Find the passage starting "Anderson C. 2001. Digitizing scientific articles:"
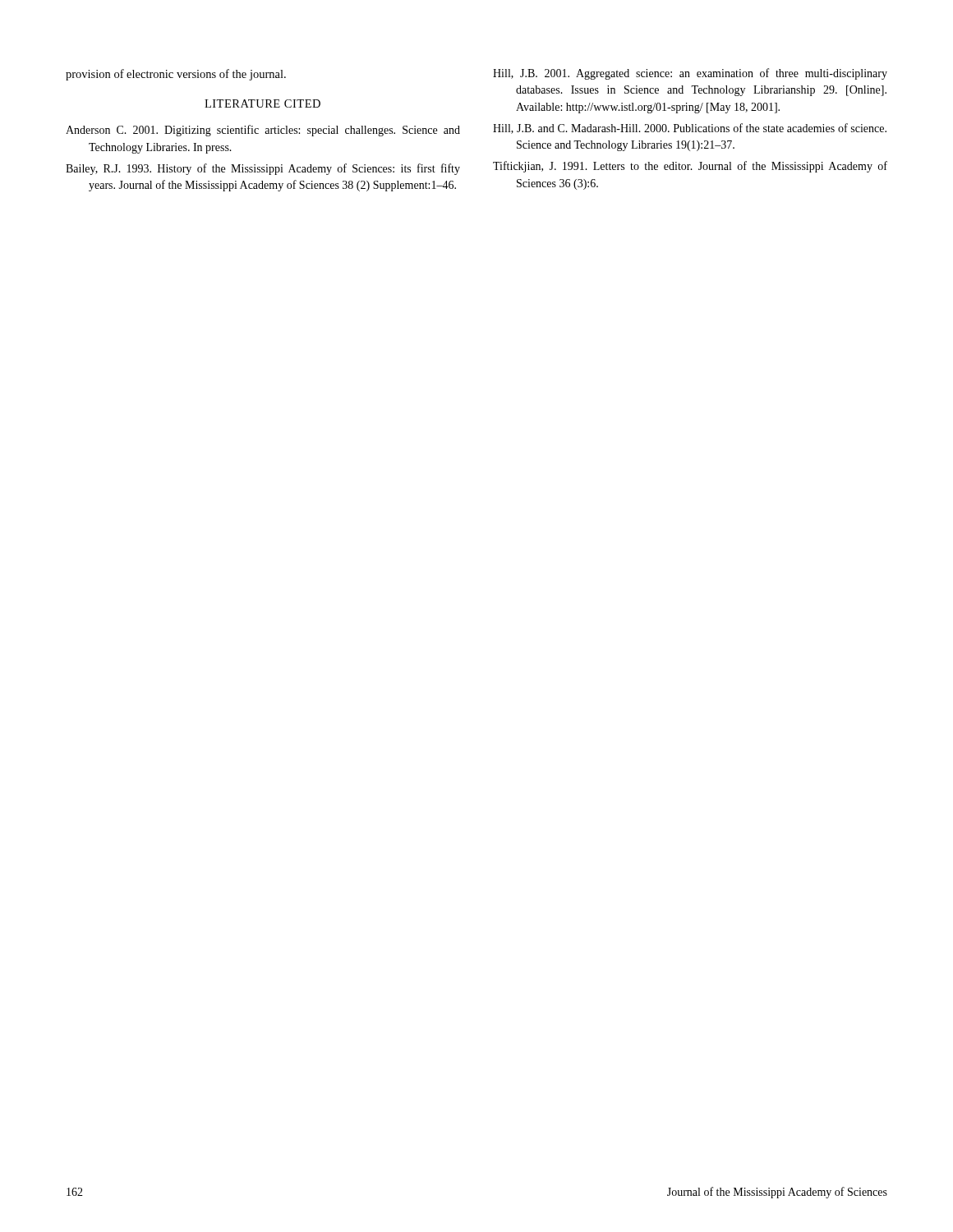 point(263,139)
